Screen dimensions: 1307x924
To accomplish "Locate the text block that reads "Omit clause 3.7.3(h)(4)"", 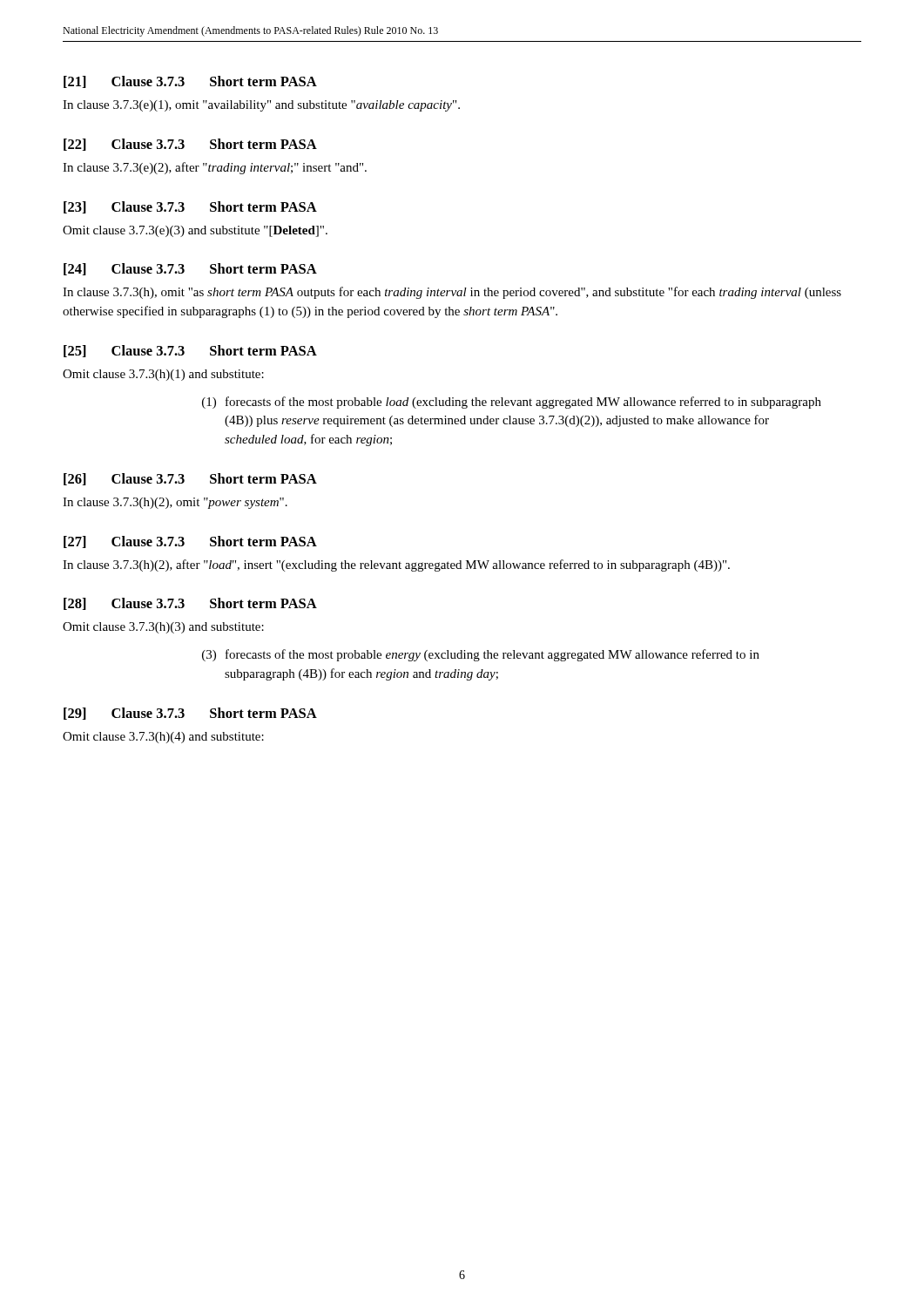I will tap(164, 736).
